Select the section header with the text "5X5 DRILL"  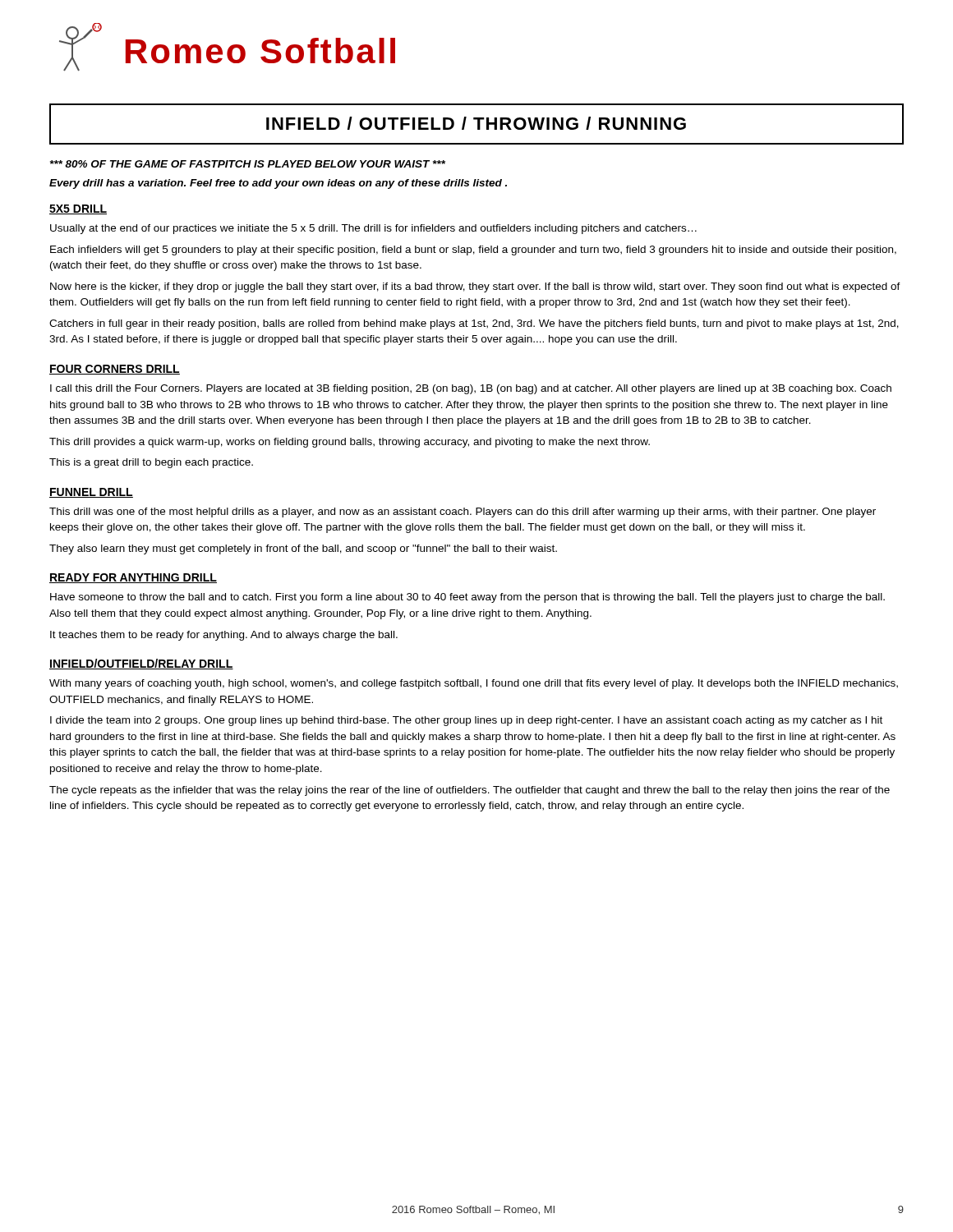coord(78,209)
